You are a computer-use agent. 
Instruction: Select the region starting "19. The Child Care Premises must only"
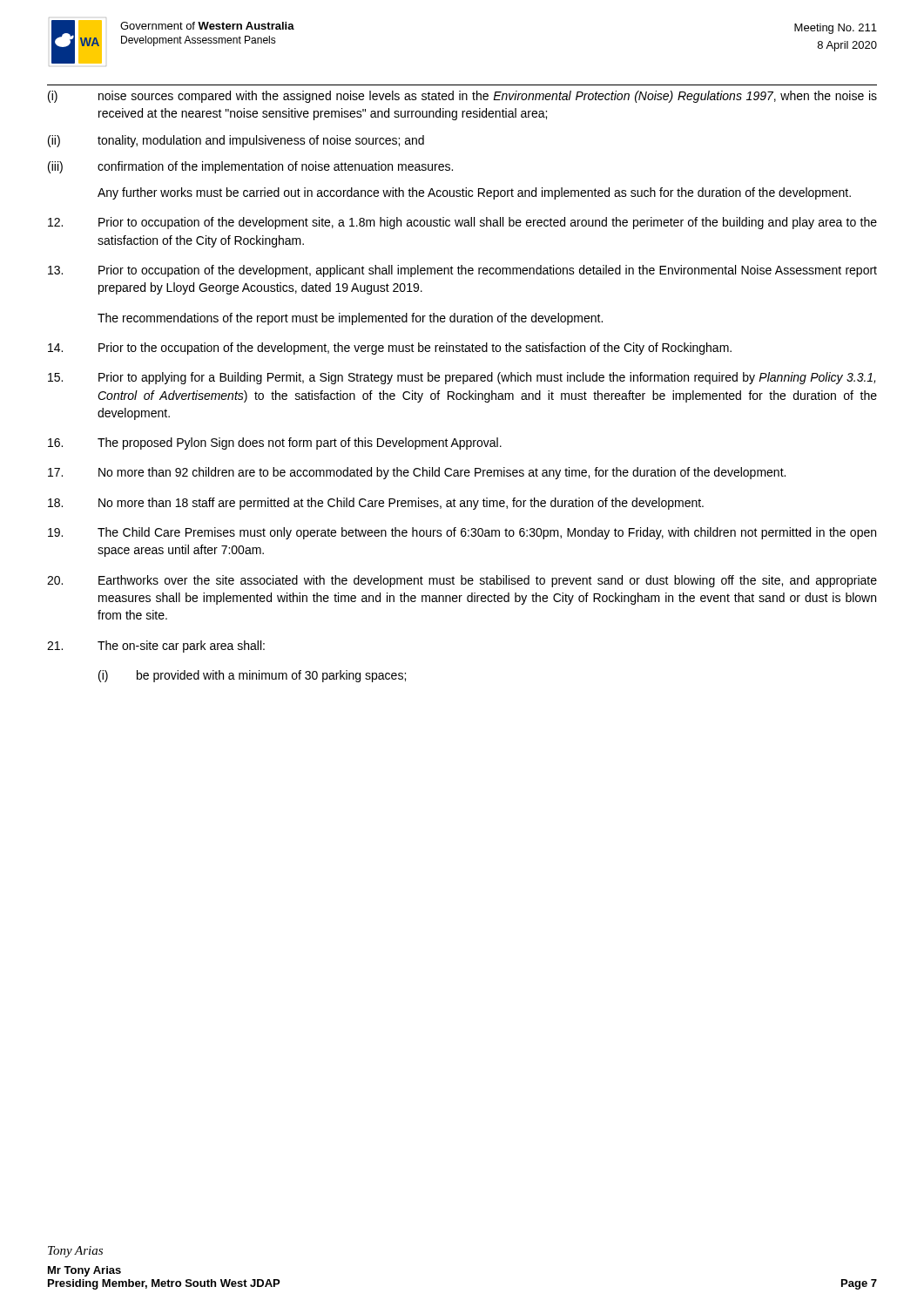tap(462, 541)
